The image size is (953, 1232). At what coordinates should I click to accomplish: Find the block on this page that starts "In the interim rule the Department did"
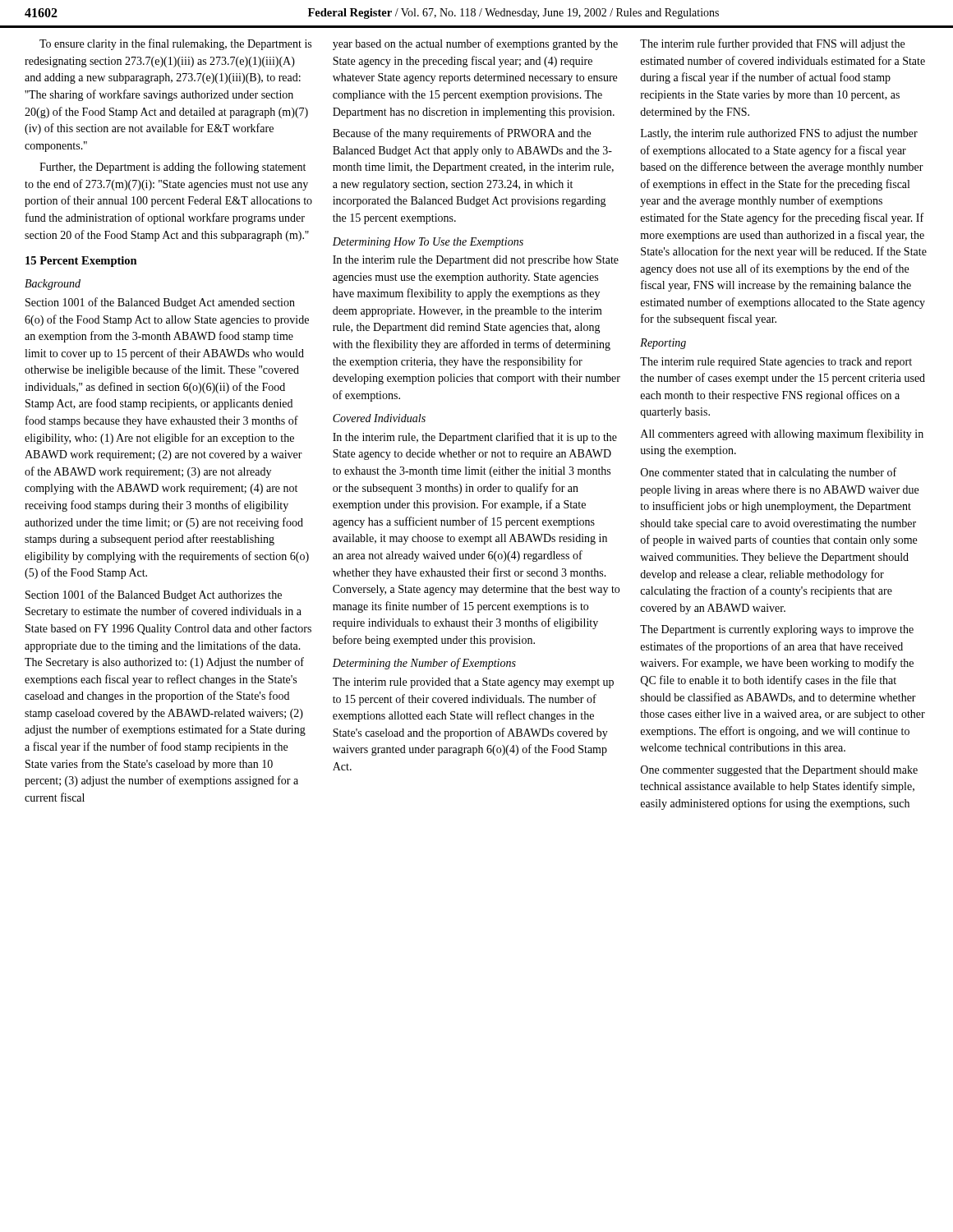tap(477, 328)
